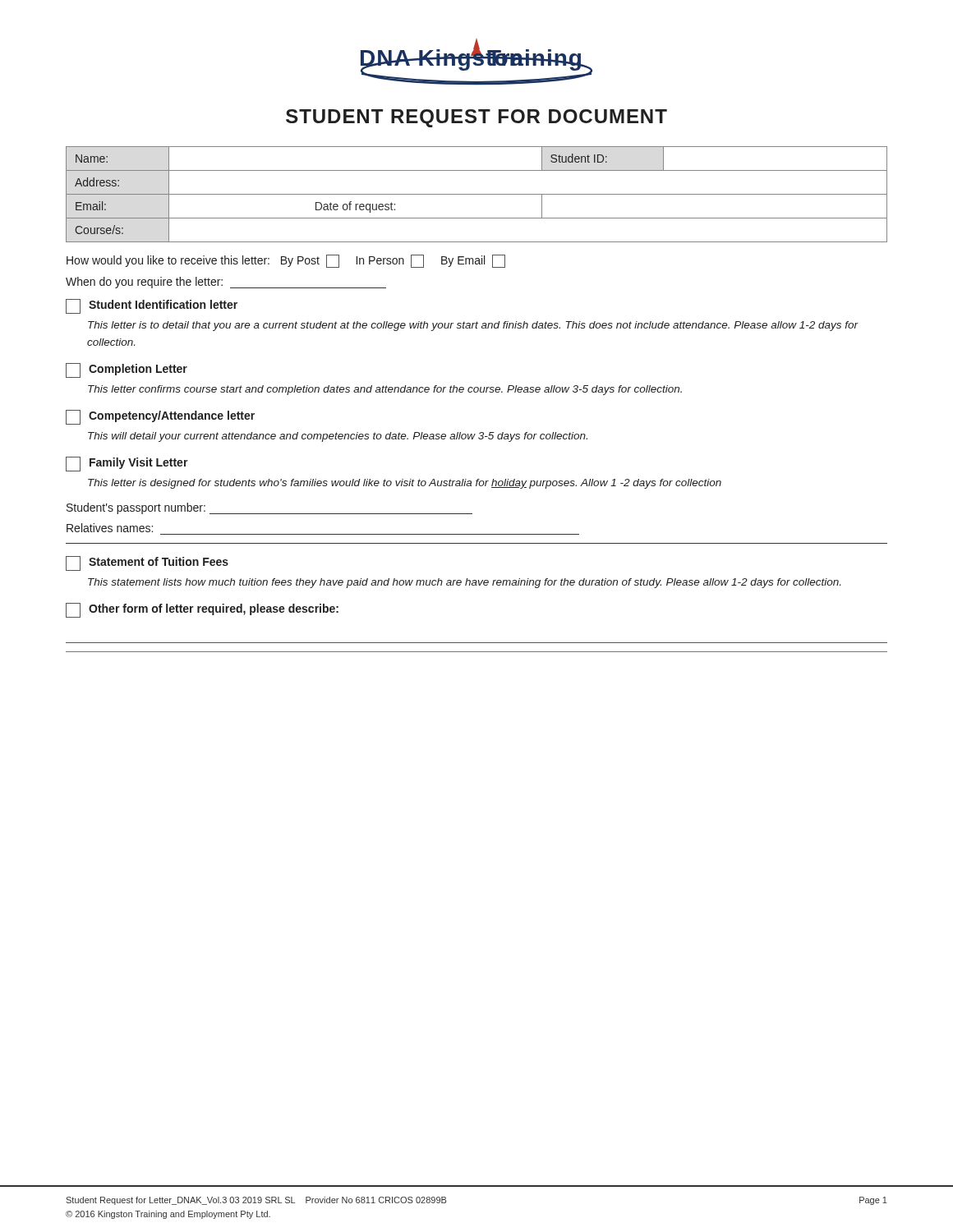The image size is (953, 1232).
Task: Locate the logo
Action: coord(476,48)
